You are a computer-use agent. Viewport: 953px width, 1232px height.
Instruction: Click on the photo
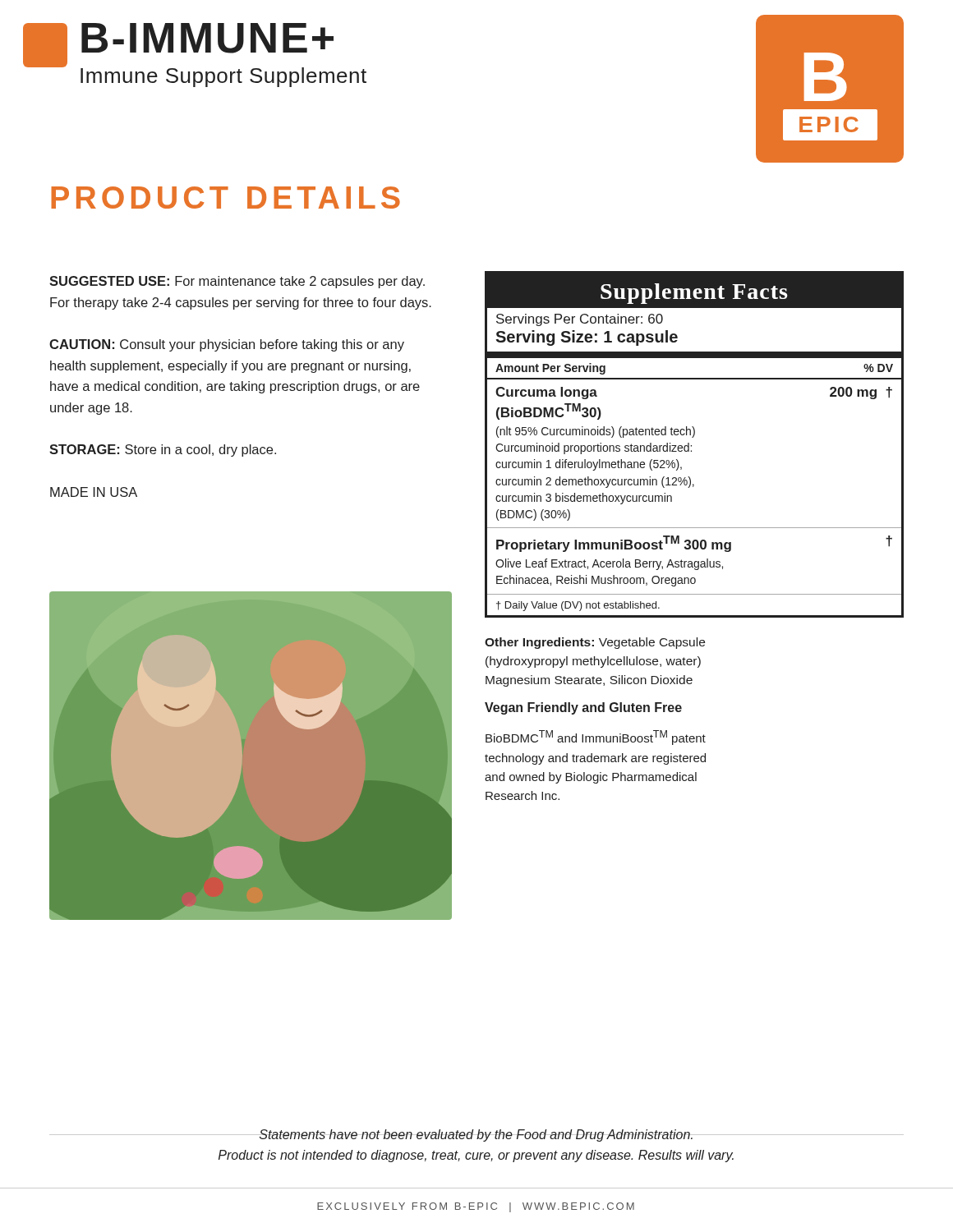(x=251, y=756)
